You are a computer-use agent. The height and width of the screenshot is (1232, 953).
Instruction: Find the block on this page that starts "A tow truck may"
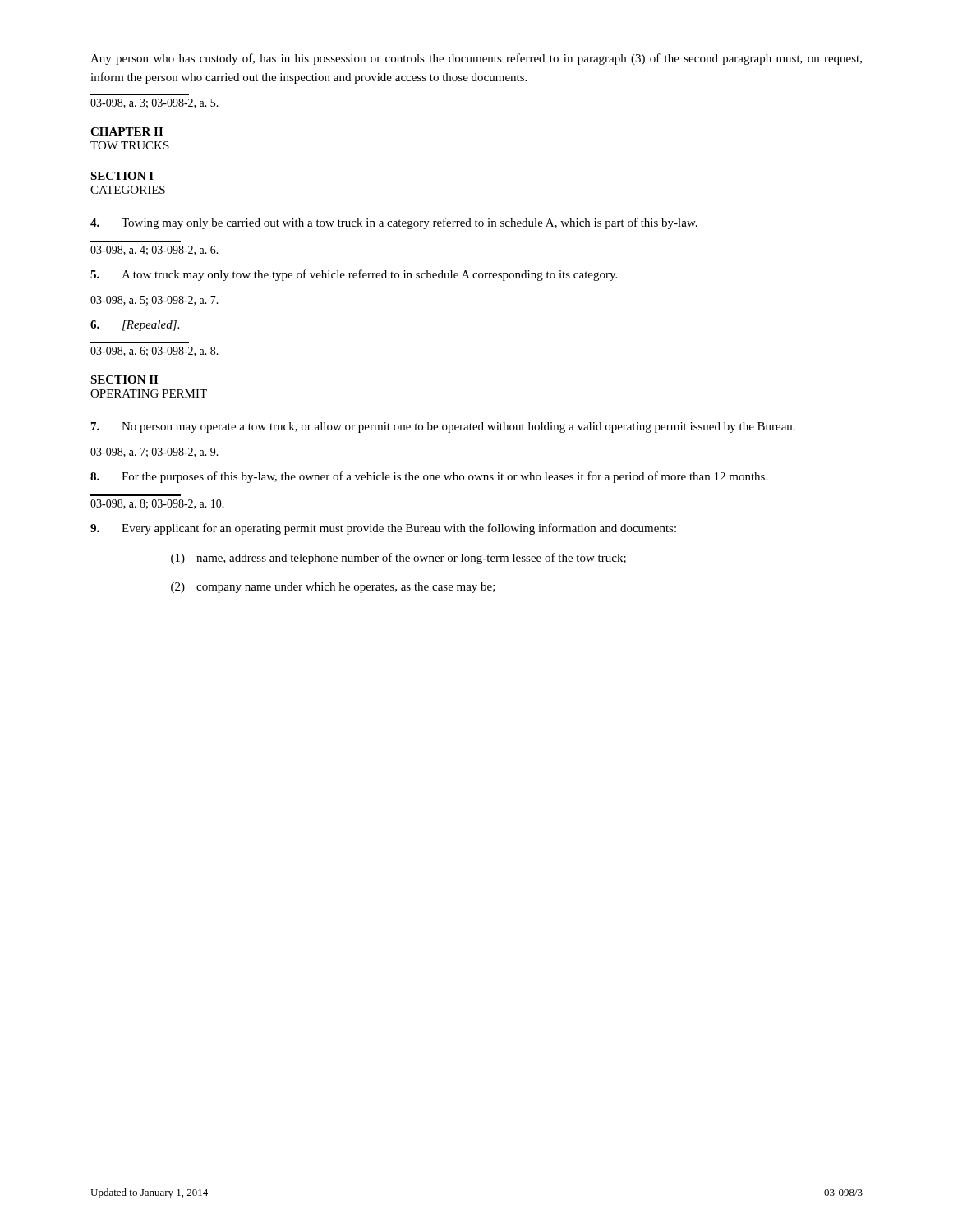click(476, 274)
